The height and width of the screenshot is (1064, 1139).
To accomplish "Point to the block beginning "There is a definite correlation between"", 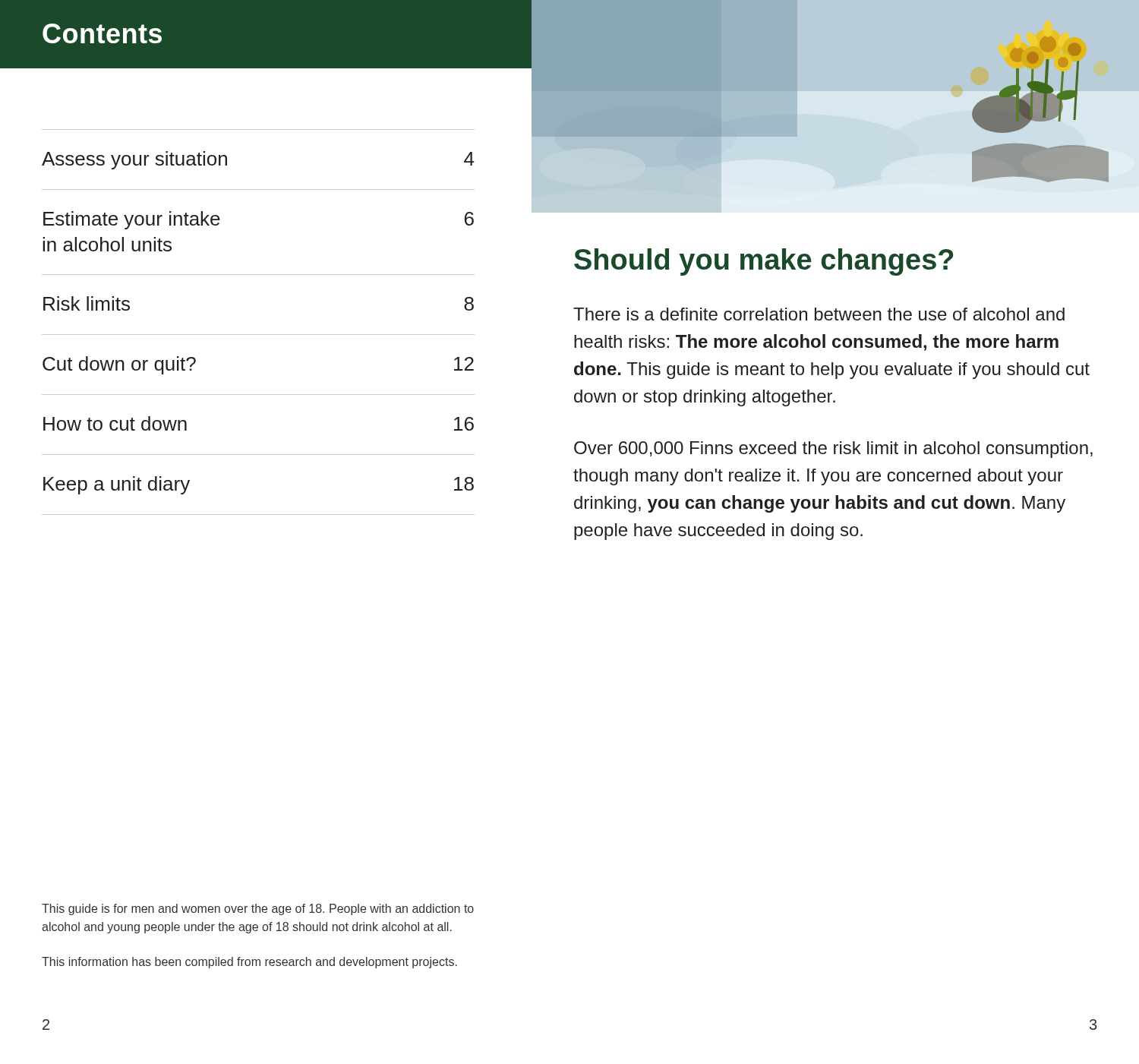I will (831, 355).
